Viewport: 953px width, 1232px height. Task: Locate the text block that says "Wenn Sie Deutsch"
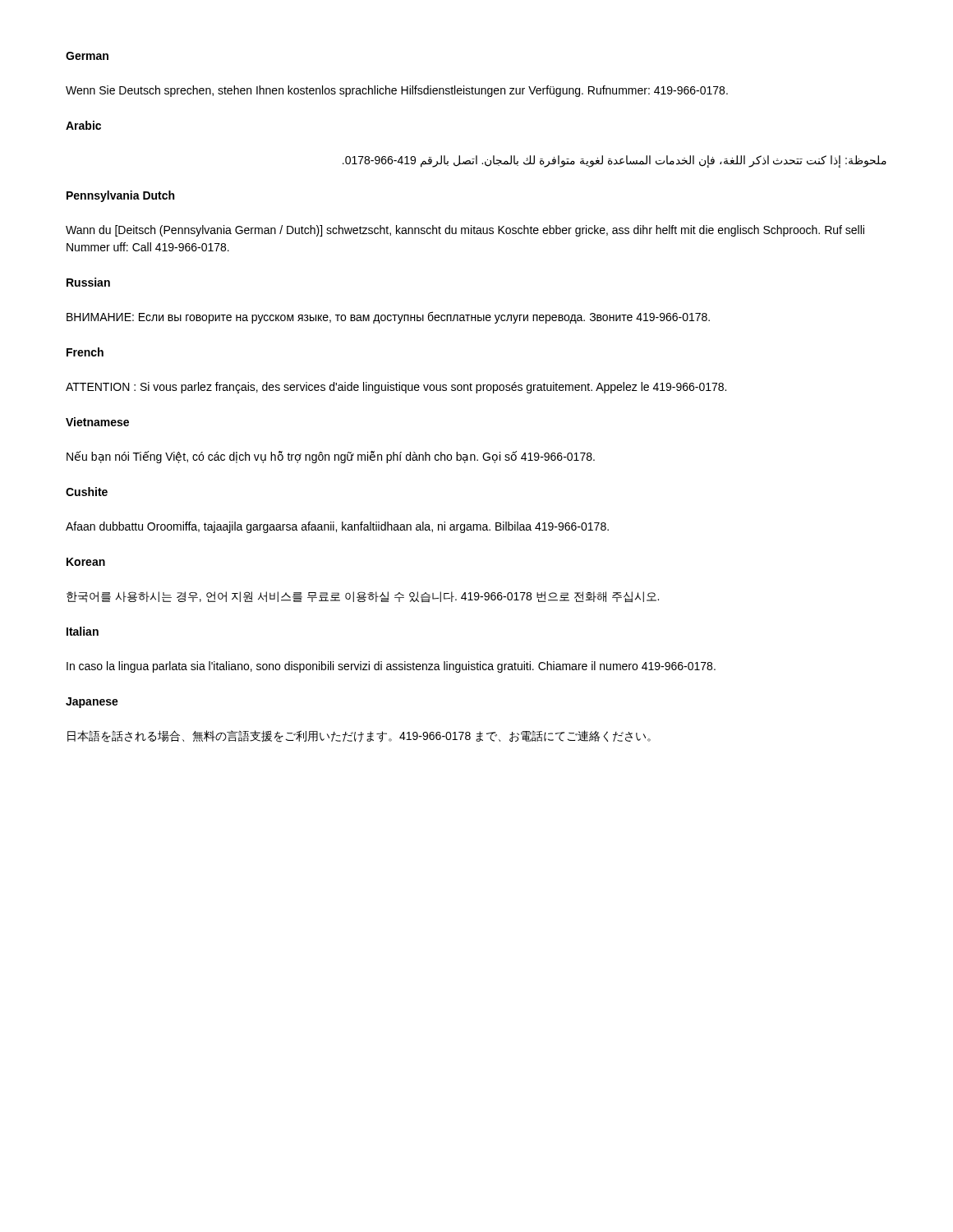point(476,91)
